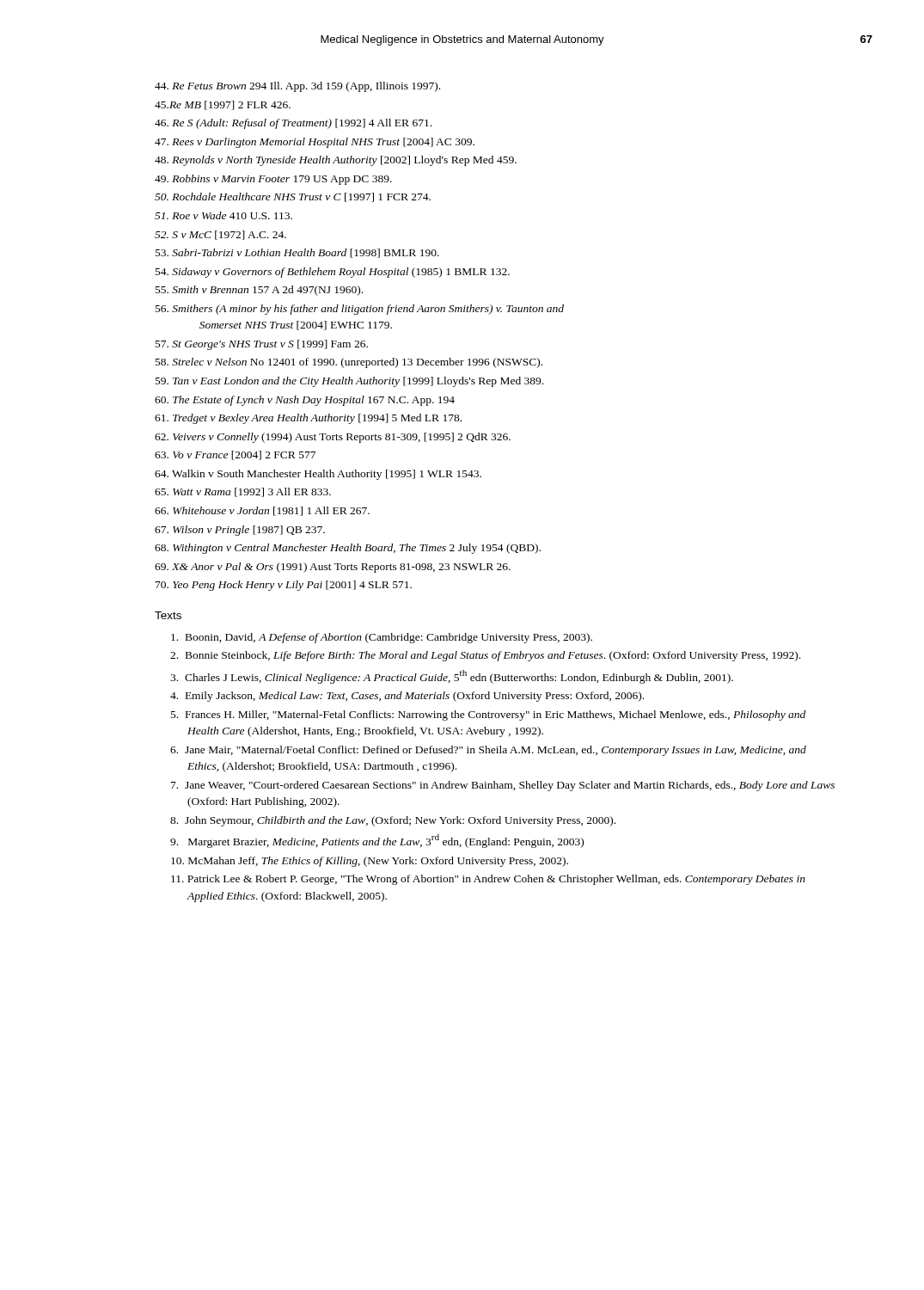Find the block on this page that starts "51. Roe v Wade 410 U.S."
This screenshot has height=1290, width=924.
(x=224, y=215)
